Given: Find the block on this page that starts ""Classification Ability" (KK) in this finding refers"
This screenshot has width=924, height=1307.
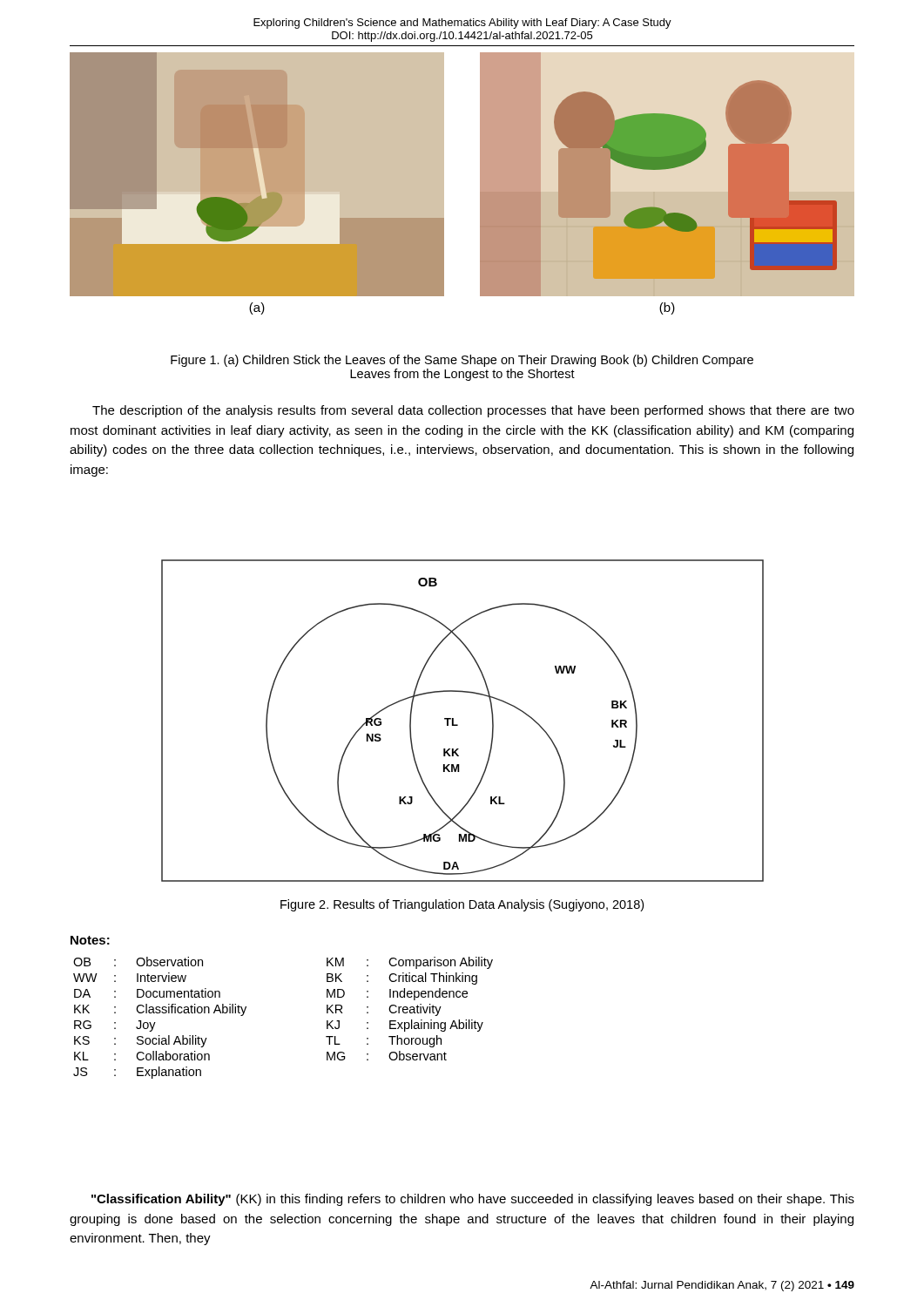Looking at the screenshot, I should coord(462,1218).
